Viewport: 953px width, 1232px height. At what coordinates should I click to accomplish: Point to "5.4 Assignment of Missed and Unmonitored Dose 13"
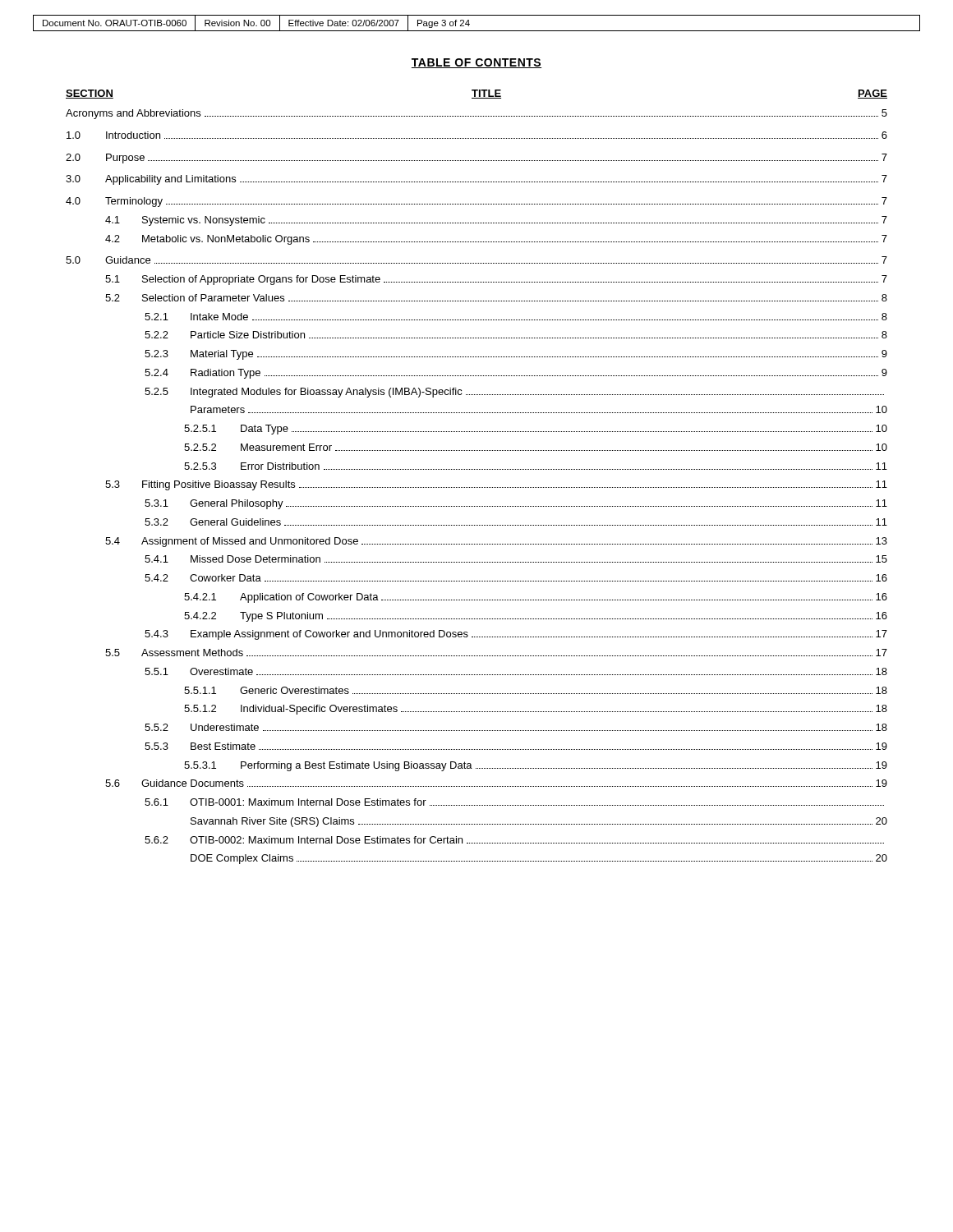496,541
